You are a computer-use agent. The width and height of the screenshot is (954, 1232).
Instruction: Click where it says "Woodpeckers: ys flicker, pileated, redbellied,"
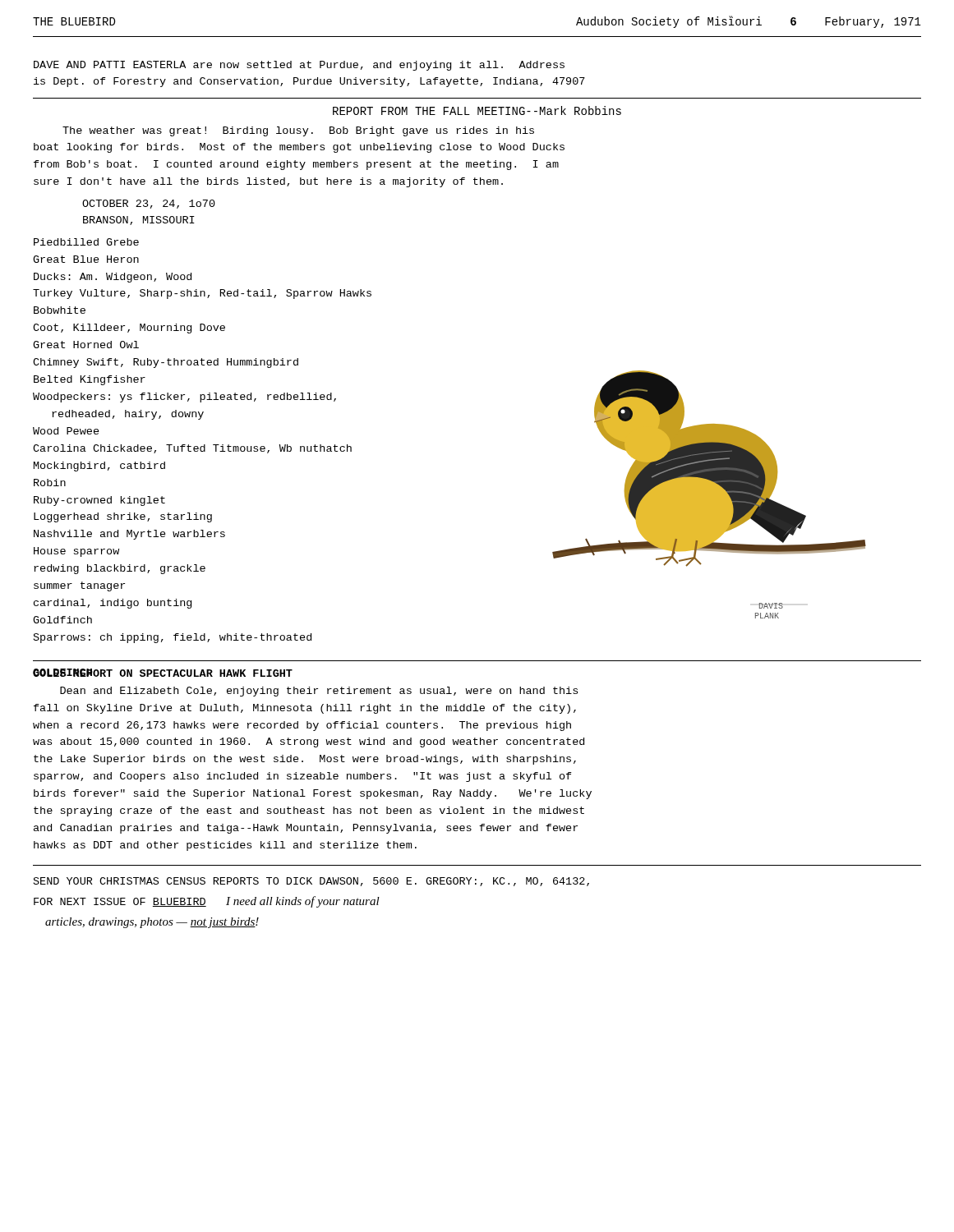coord(186,397)
